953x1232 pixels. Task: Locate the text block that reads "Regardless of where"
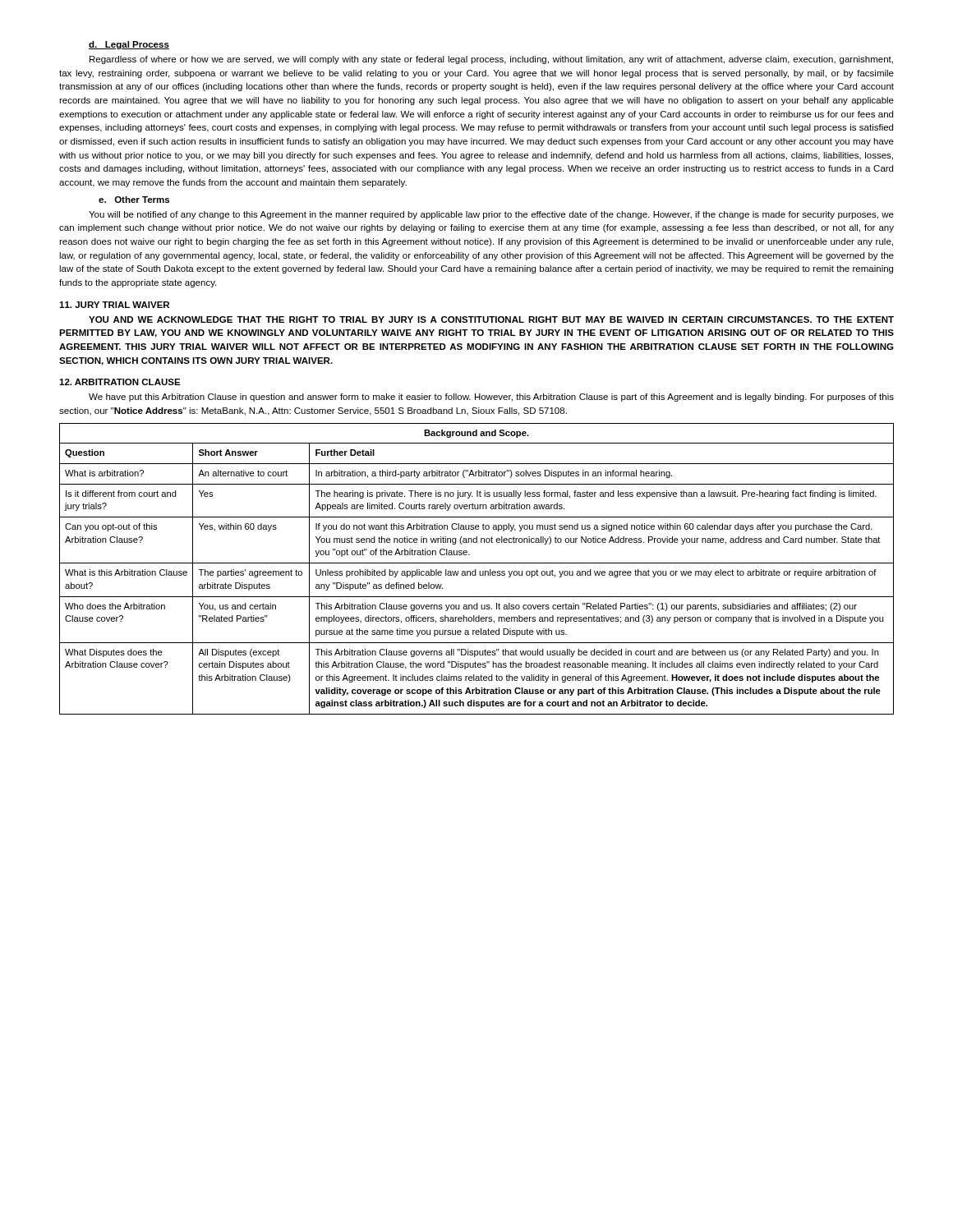(x=476, y=121)
